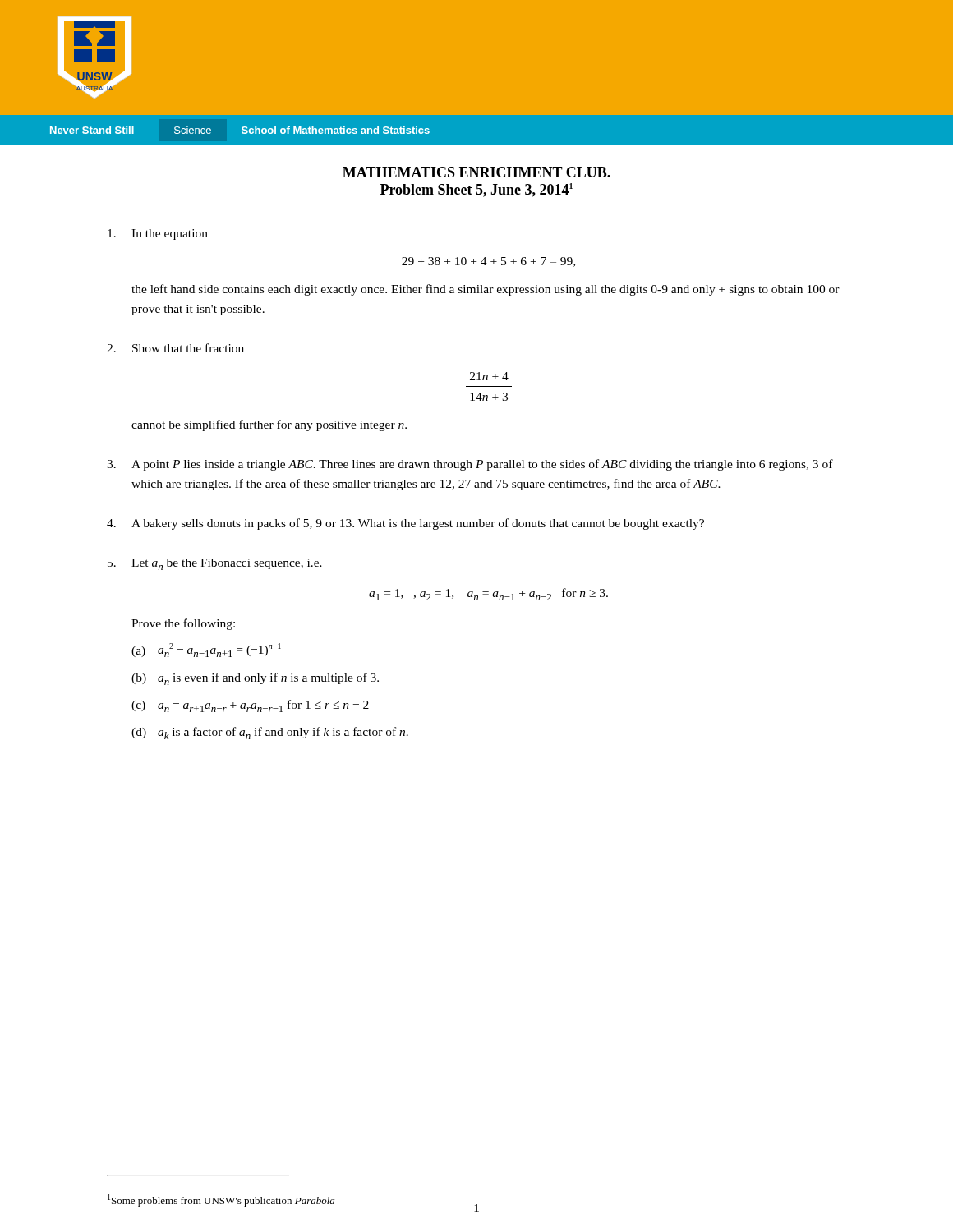This screenshot has width=953, height=1232.
Task: Where is the passage that starts "2. Show that the fraction 21n +"?
Action: 476,387
